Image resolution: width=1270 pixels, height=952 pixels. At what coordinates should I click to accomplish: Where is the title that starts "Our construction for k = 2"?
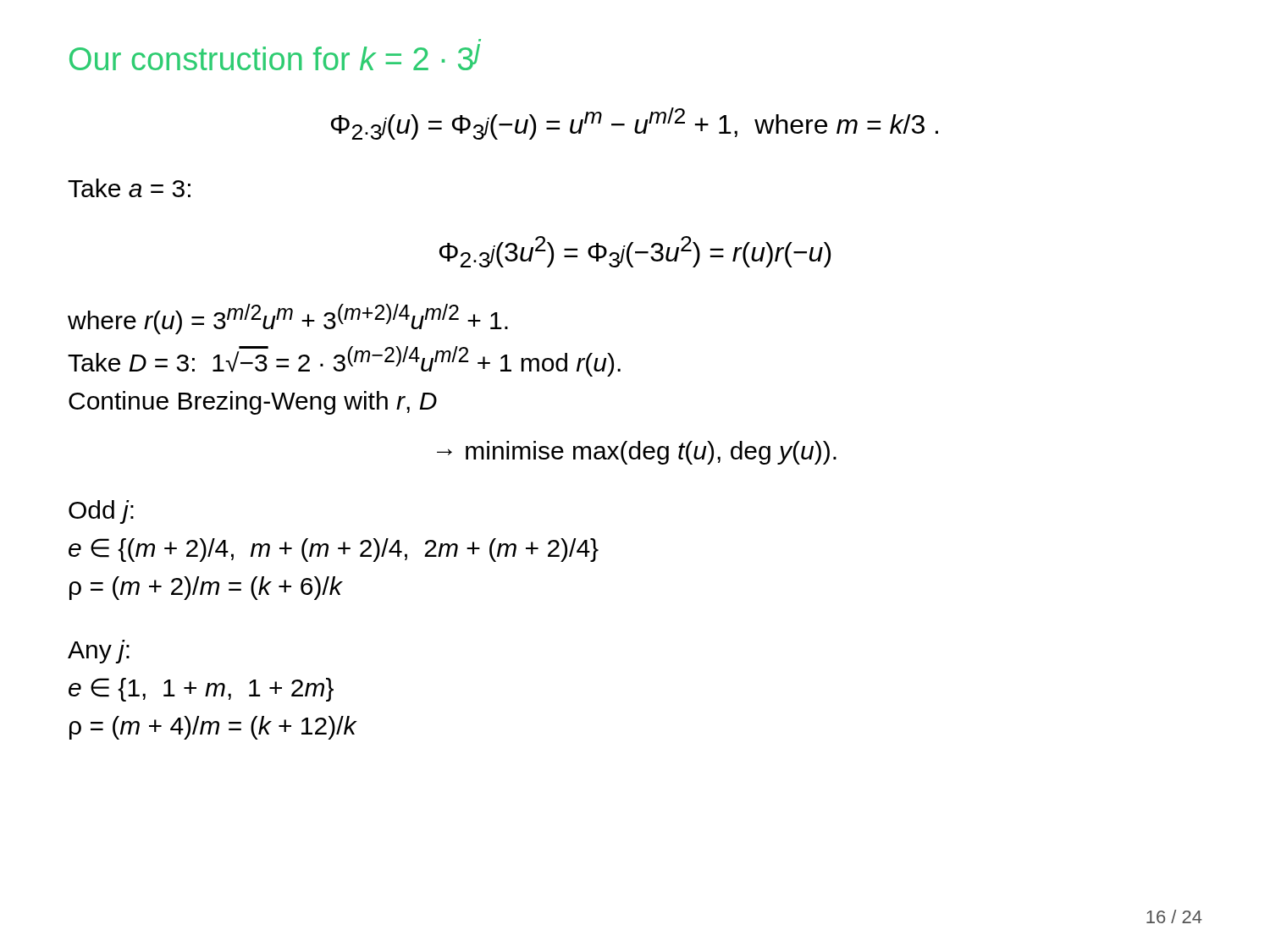pyautogui.click(x=274, y=55)
